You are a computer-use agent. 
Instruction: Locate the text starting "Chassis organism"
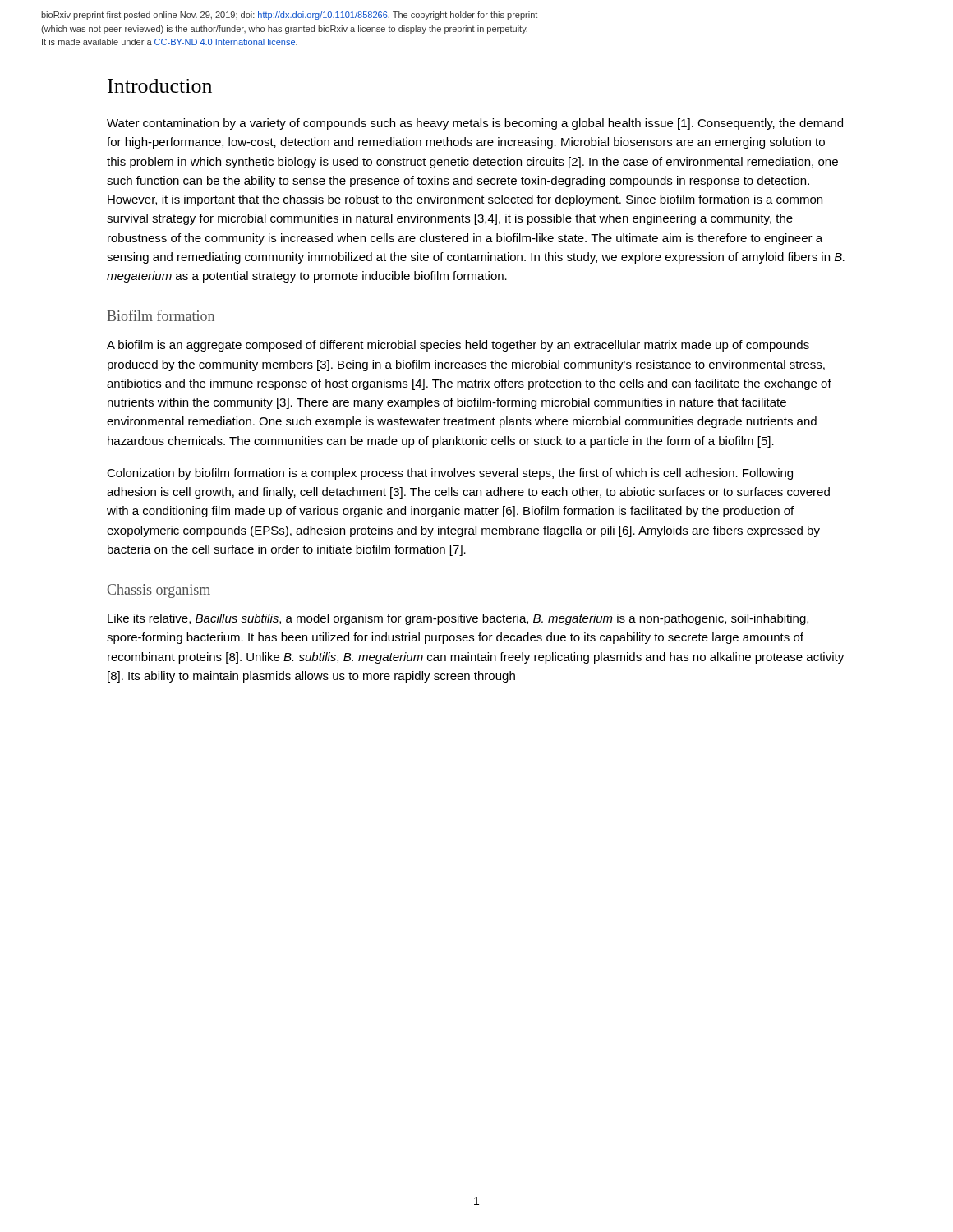[x=159, y=590]
